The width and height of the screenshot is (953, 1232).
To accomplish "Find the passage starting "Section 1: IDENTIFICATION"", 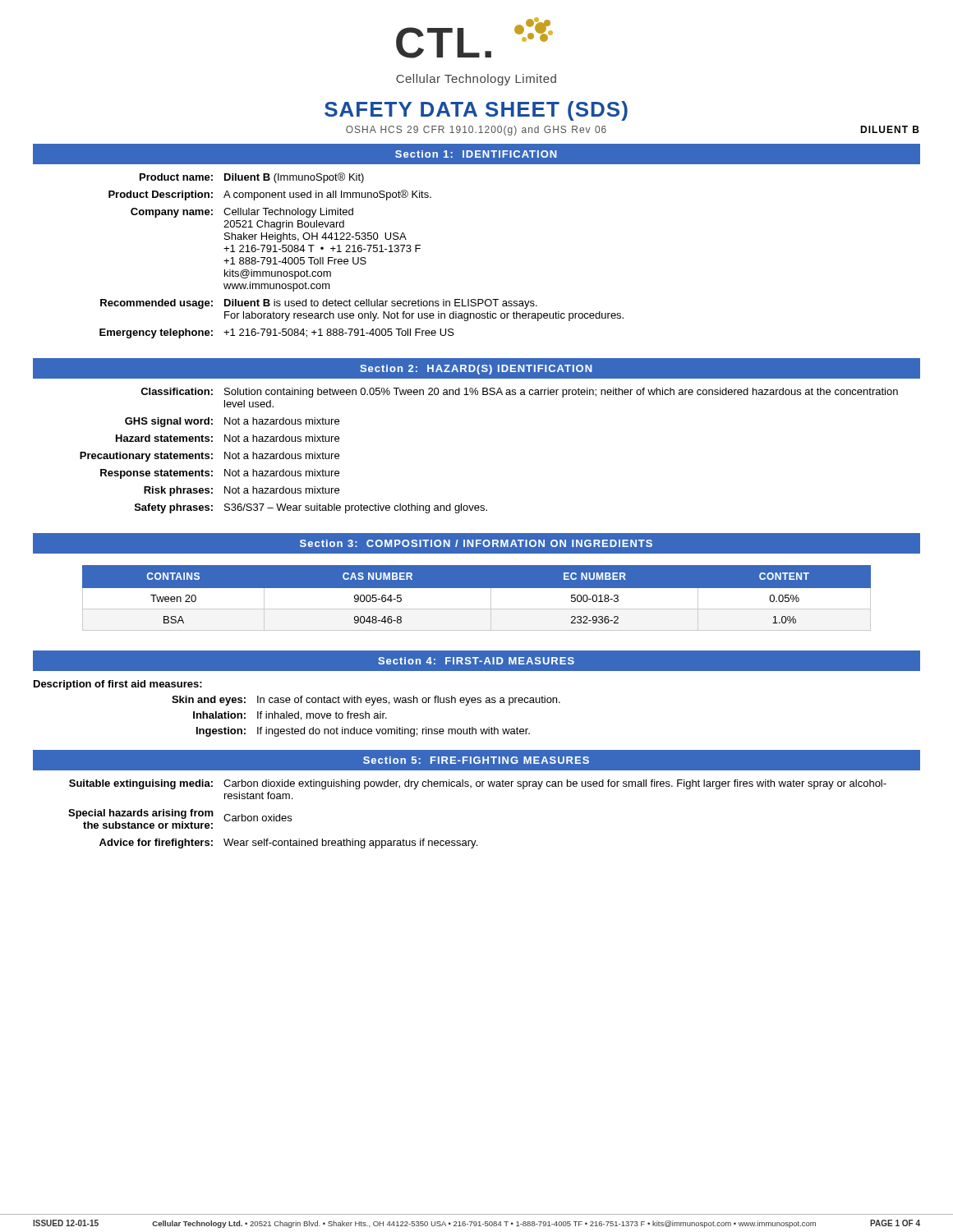I will [x=476, y=154].
